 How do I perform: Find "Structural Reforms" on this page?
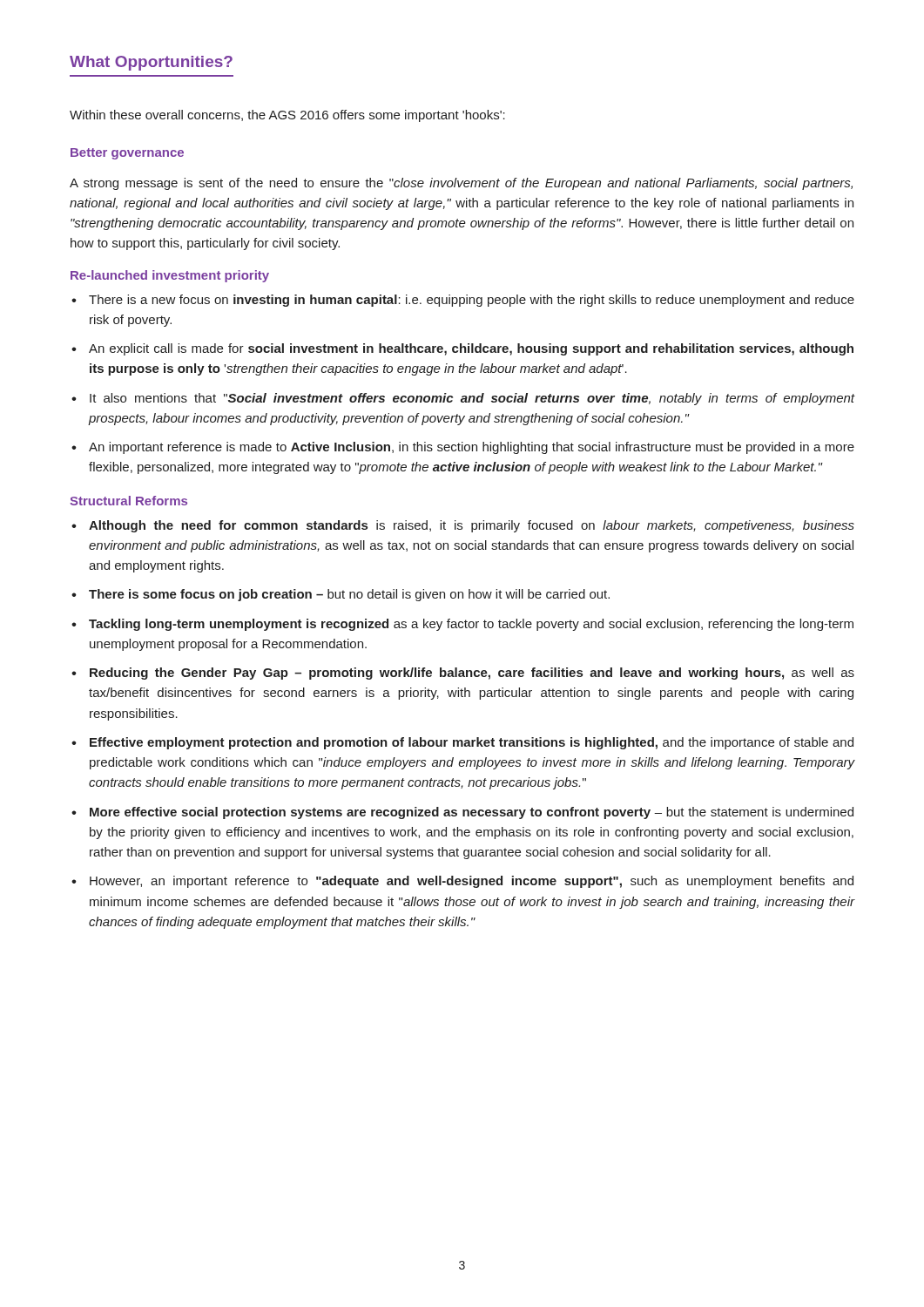coord(128,501)
